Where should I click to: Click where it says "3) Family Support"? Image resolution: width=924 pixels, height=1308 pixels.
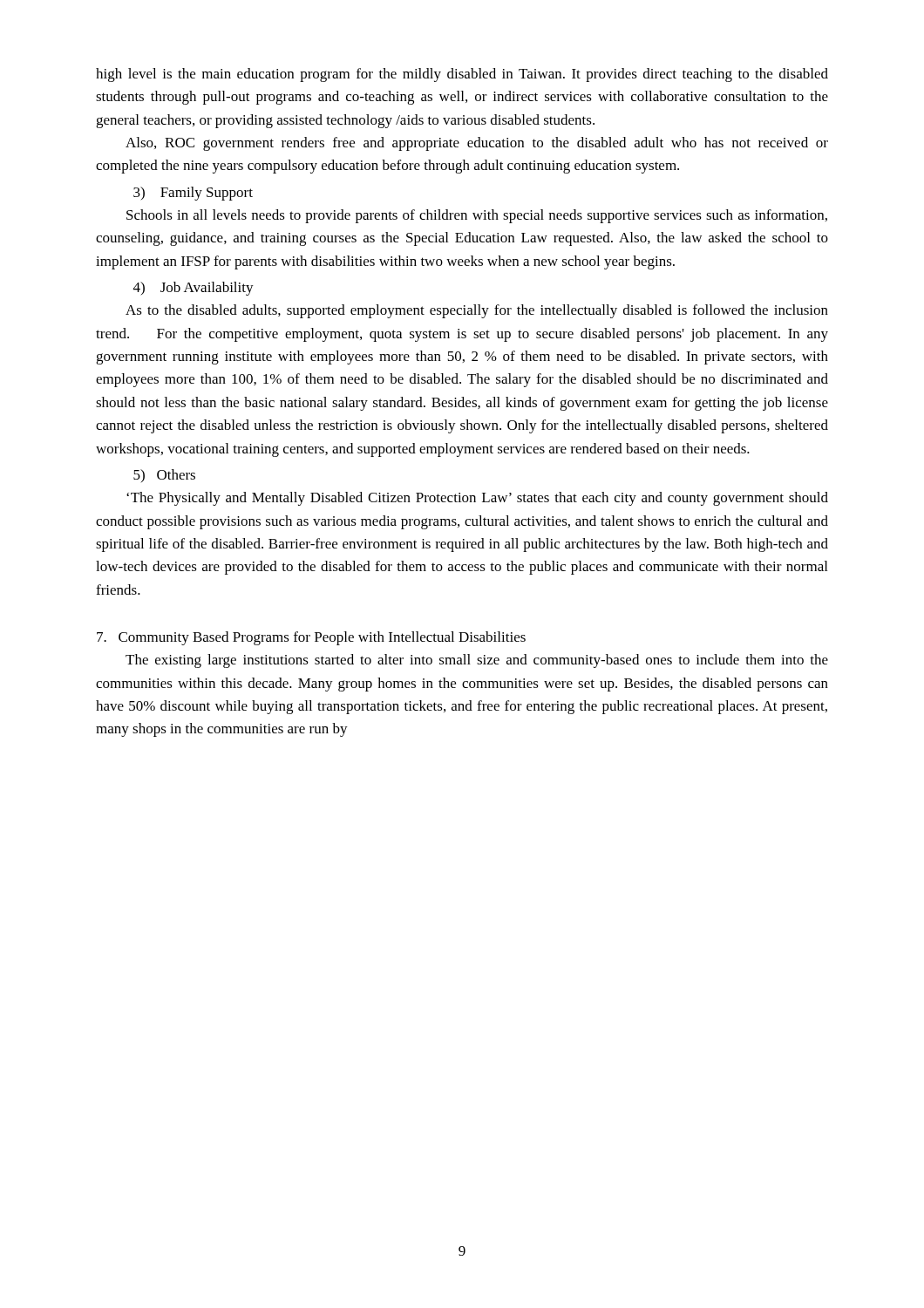(193, 192)
